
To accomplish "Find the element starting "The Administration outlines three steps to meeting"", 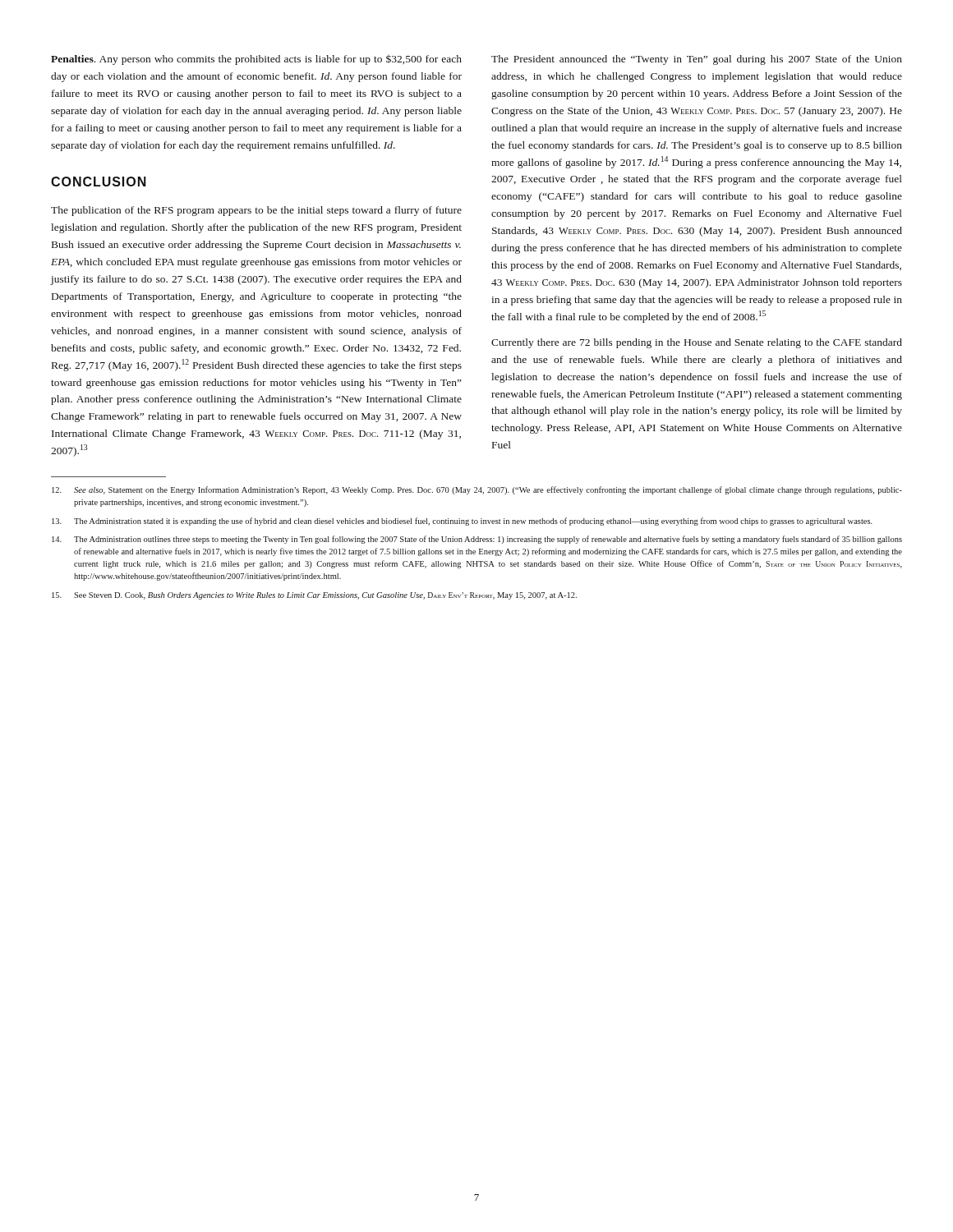I will pyautogui.click(x=476, y=558).
